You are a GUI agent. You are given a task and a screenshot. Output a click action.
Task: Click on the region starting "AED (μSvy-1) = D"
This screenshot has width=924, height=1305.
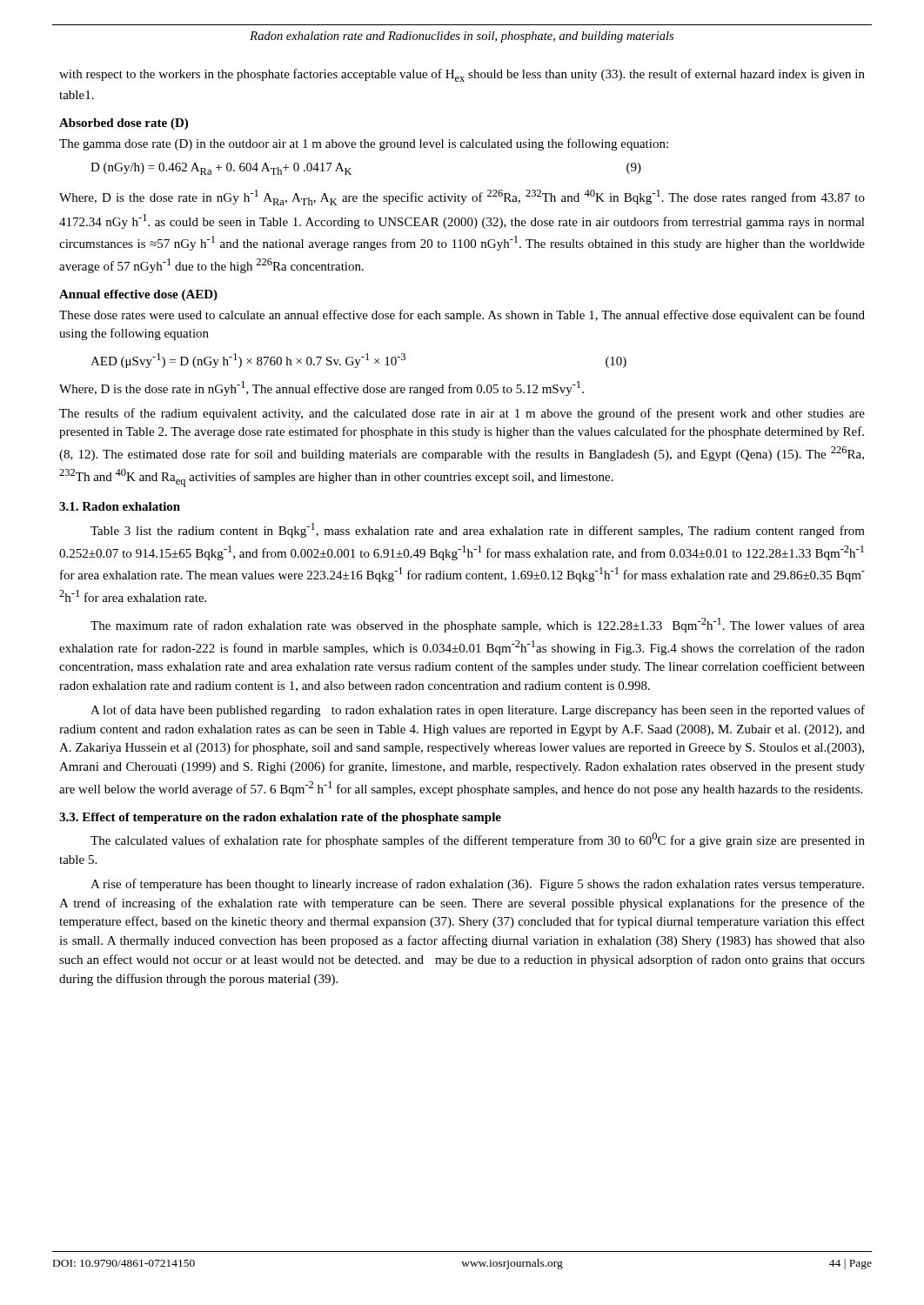click(x=358, y=361)
